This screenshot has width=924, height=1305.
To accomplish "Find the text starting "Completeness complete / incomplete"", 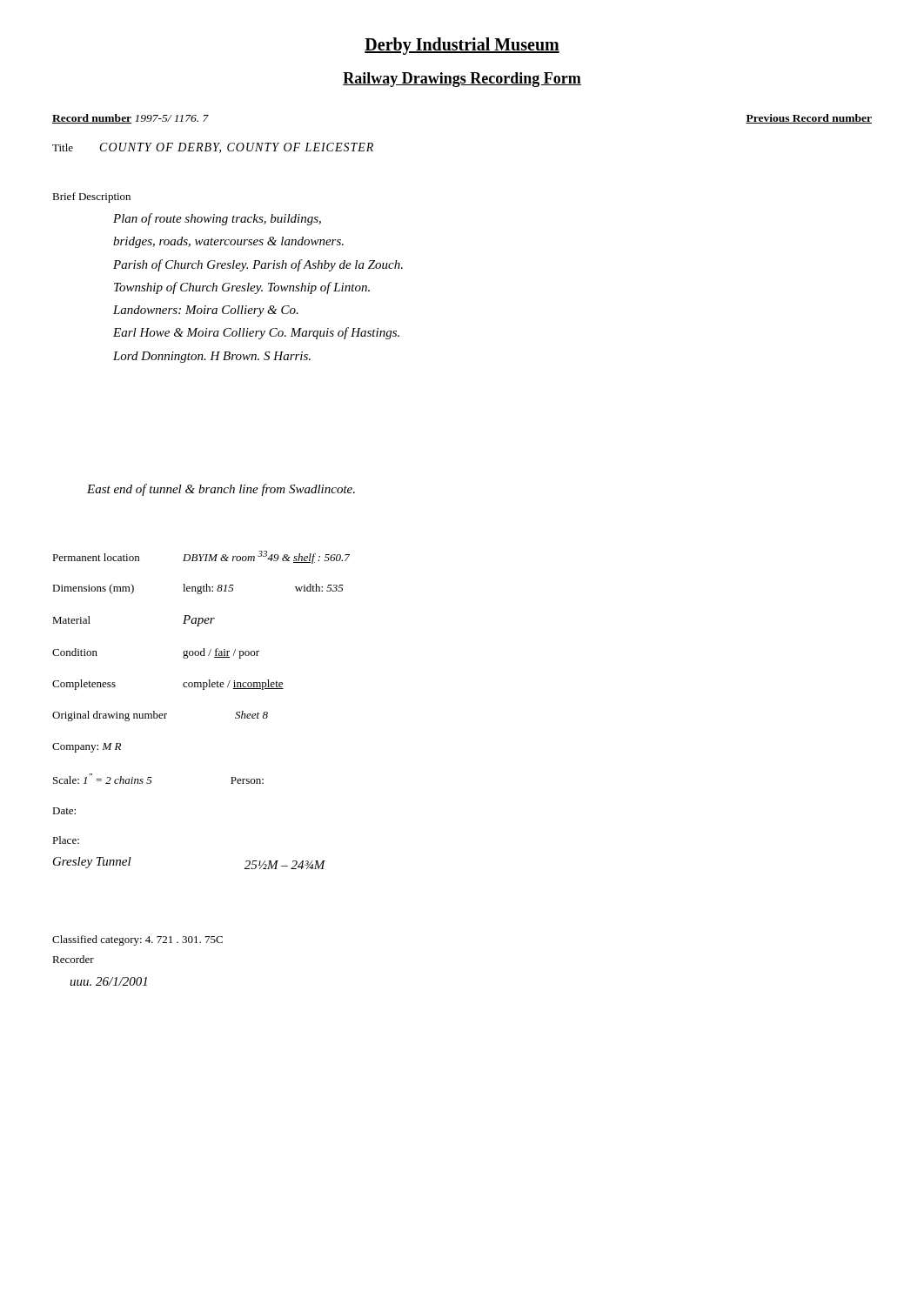I will click(x=89, y=684).
